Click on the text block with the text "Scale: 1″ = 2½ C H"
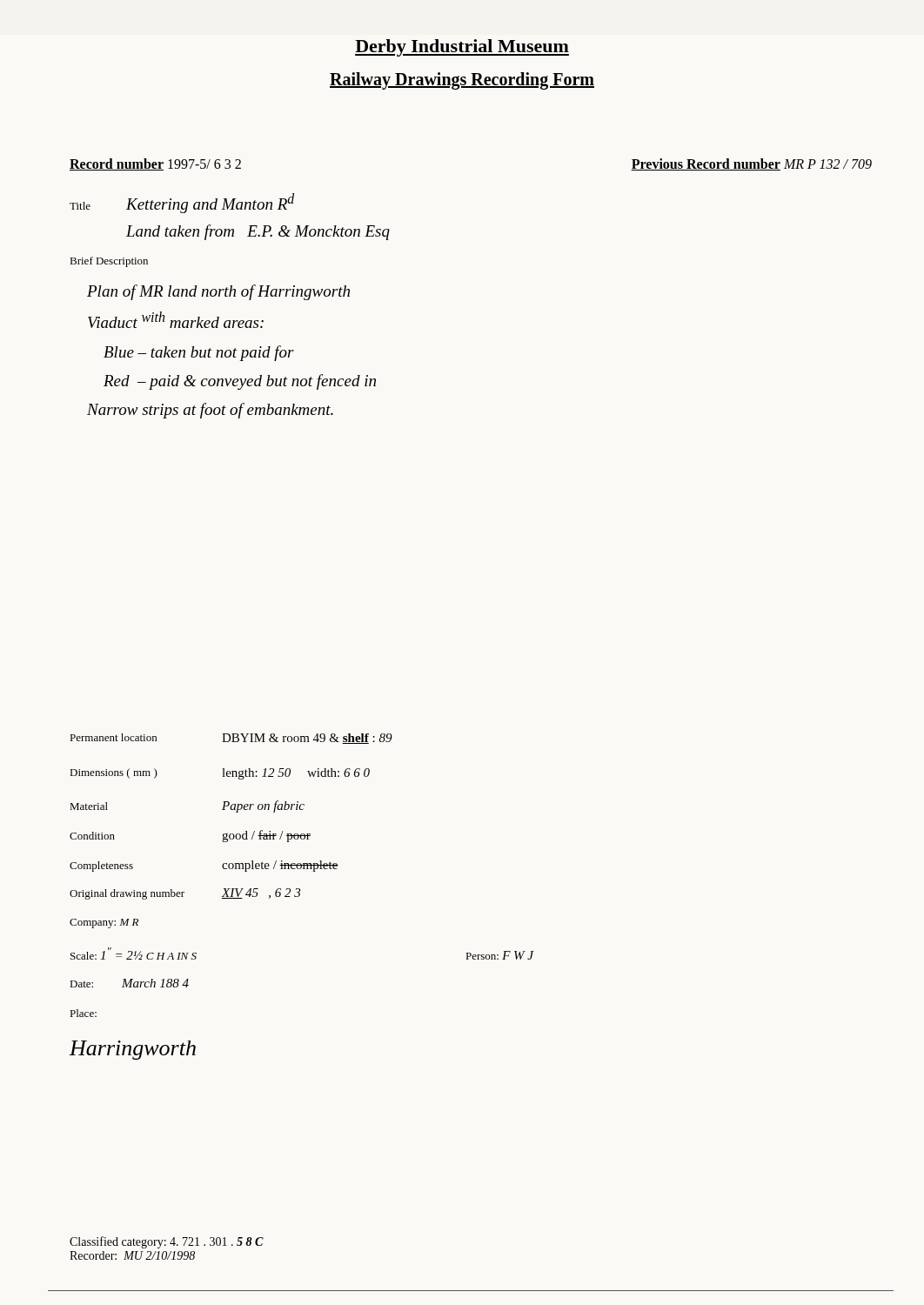This screenshot has width=924, height=1305. (x=135, y=953)
